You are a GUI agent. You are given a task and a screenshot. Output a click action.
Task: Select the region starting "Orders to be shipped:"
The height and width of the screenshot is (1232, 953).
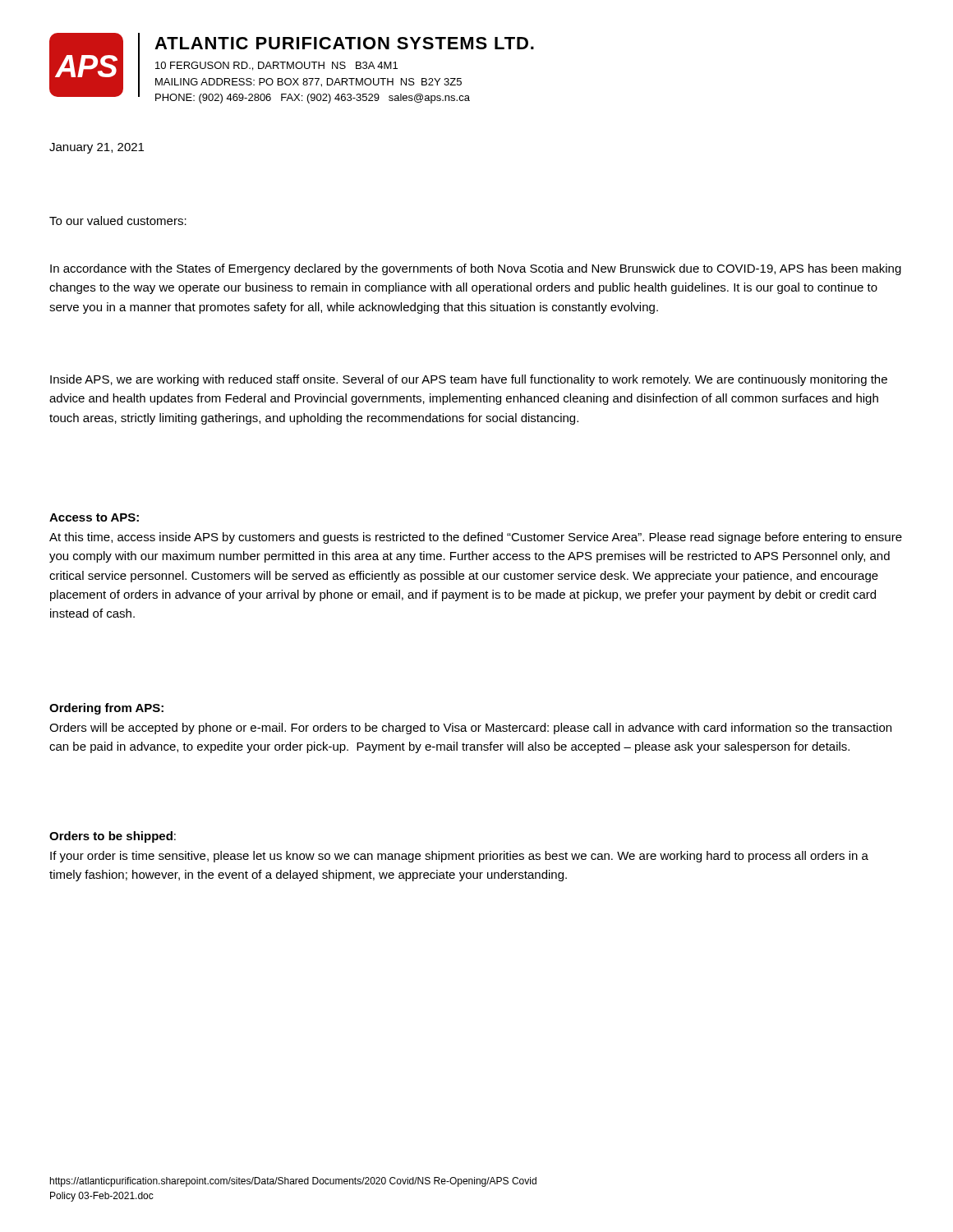coord(113,836)
